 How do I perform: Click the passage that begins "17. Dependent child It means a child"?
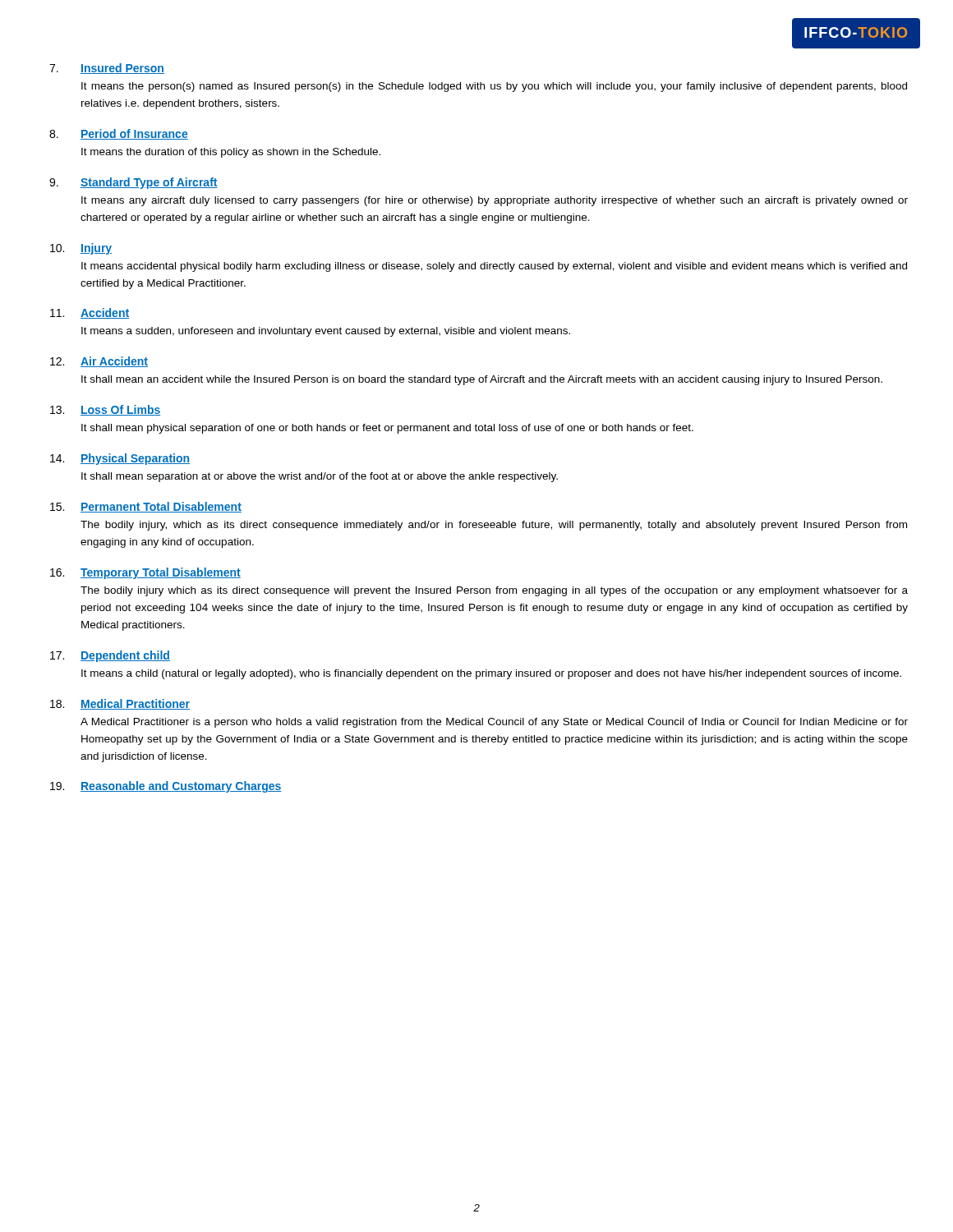click(x=479, y=665)
